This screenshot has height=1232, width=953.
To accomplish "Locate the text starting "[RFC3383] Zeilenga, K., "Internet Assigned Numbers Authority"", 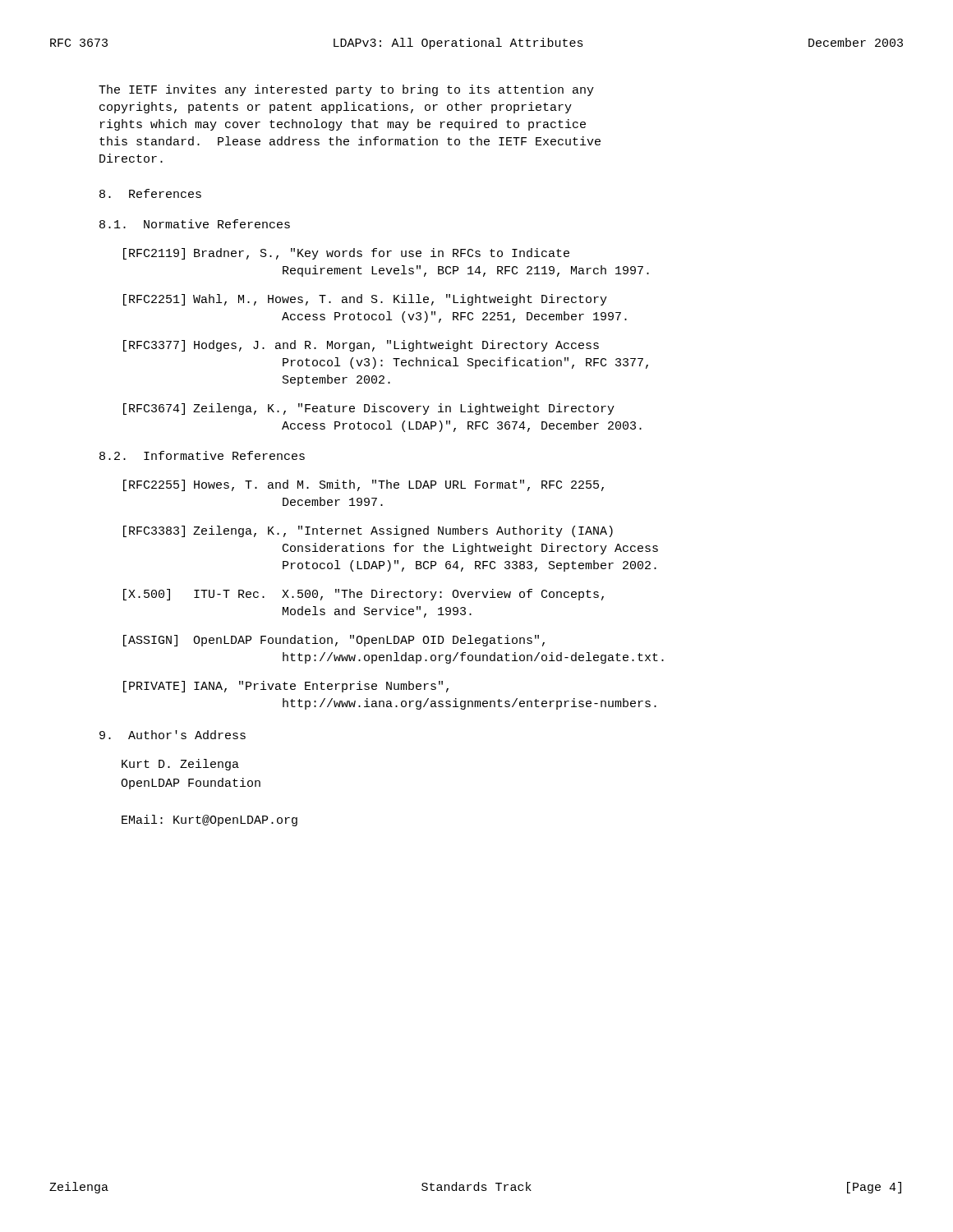I will click(x=485, y=549).
